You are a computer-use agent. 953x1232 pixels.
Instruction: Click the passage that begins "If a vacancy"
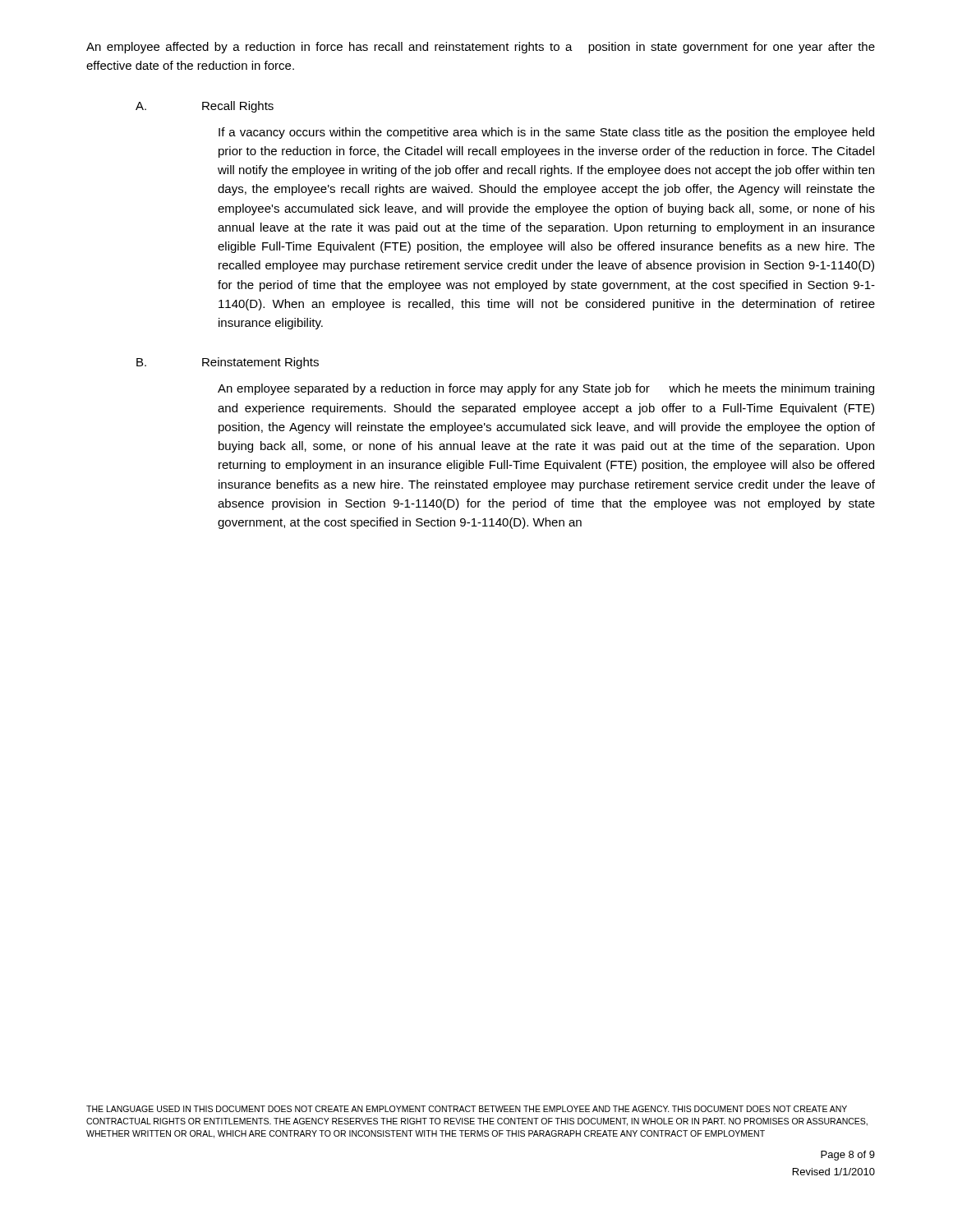point(546,227)
